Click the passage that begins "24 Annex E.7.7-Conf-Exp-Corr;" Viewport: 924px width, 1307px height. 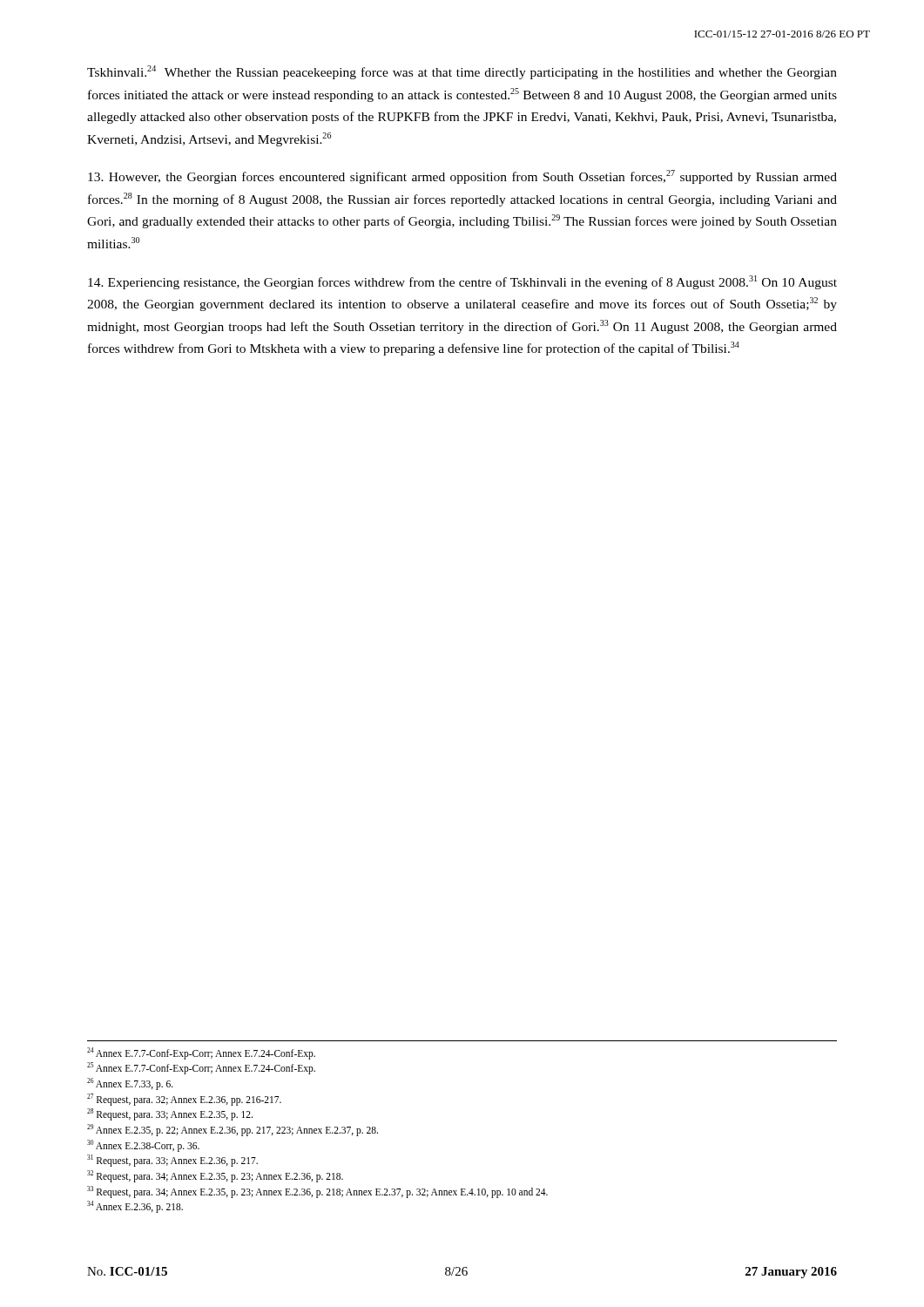[x=201, y=1052]
